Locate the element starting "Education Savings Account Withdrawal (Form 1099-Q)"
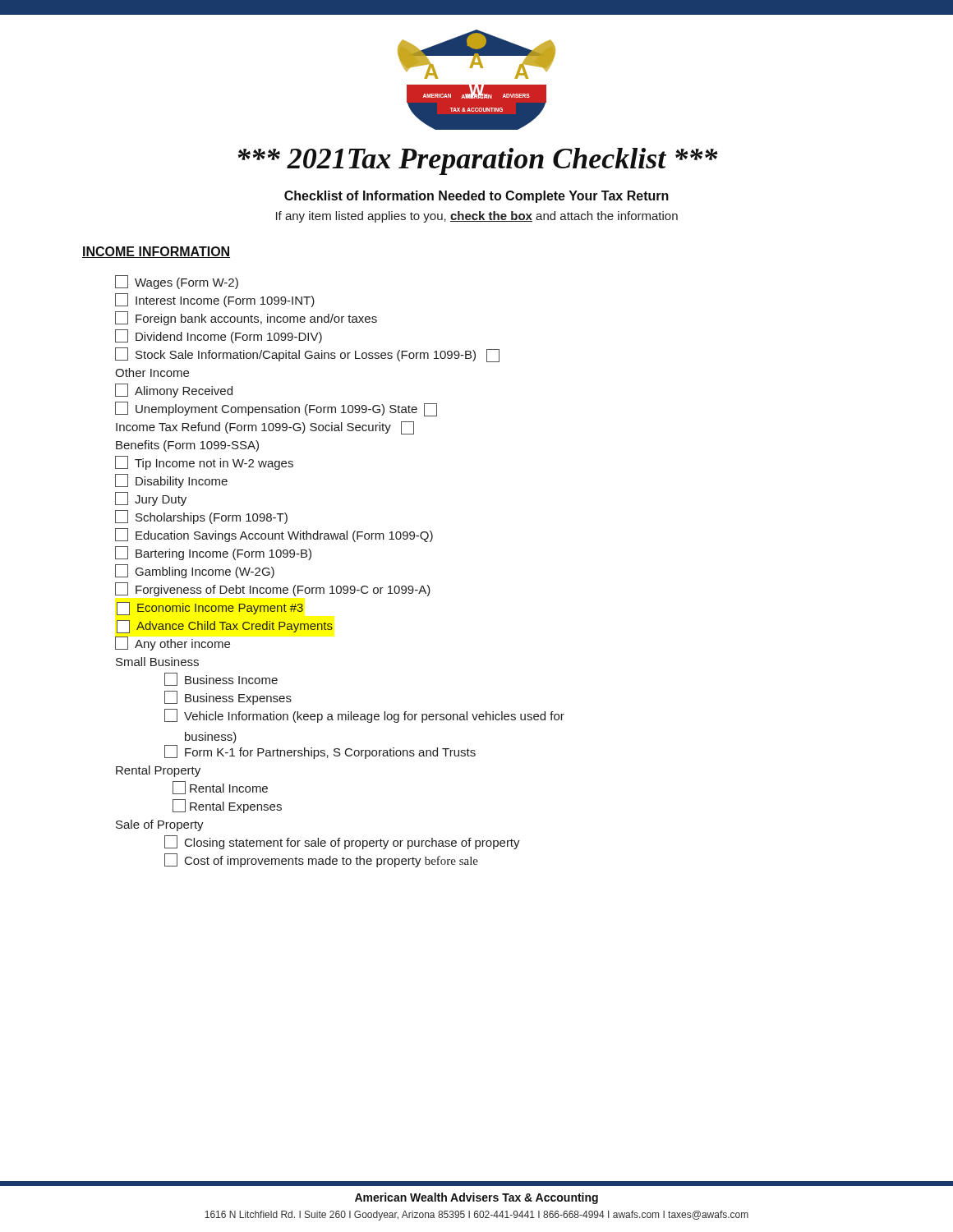 274,536
